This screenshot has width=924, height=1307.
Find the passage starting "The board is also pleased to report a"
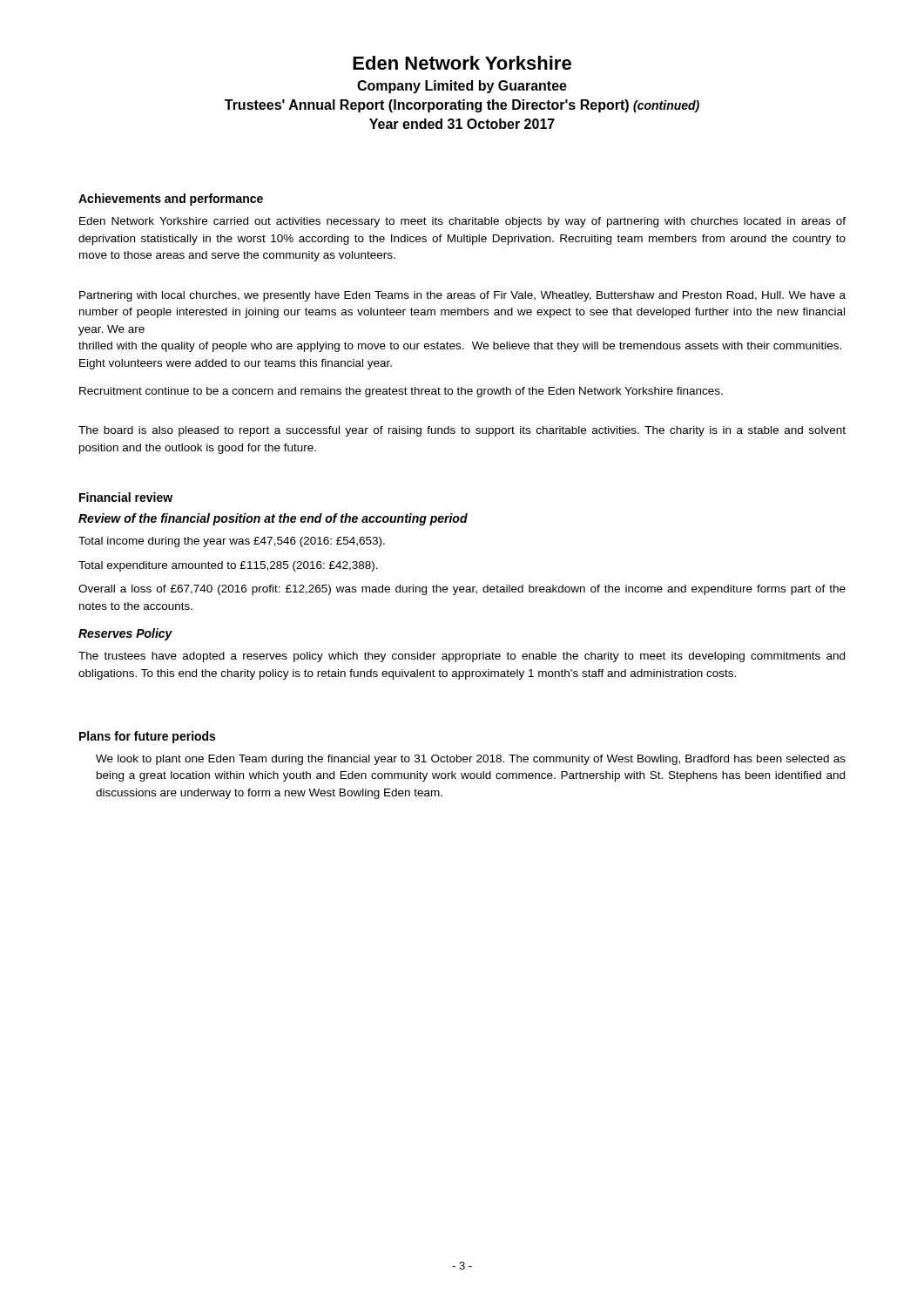[462, 439]
